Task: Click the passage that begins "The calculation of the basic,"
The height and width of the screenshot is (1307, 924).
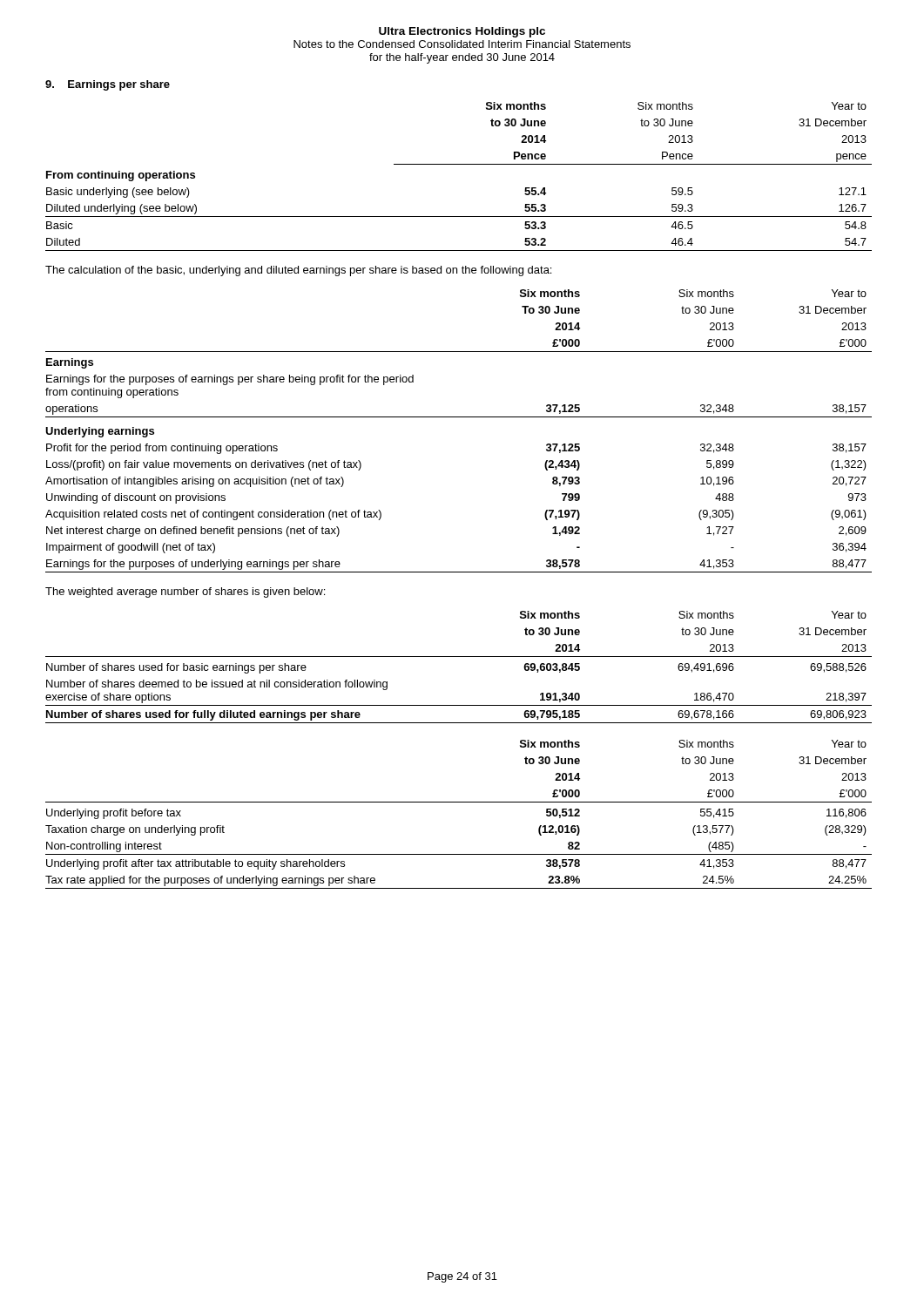Action: click(299, 269)
